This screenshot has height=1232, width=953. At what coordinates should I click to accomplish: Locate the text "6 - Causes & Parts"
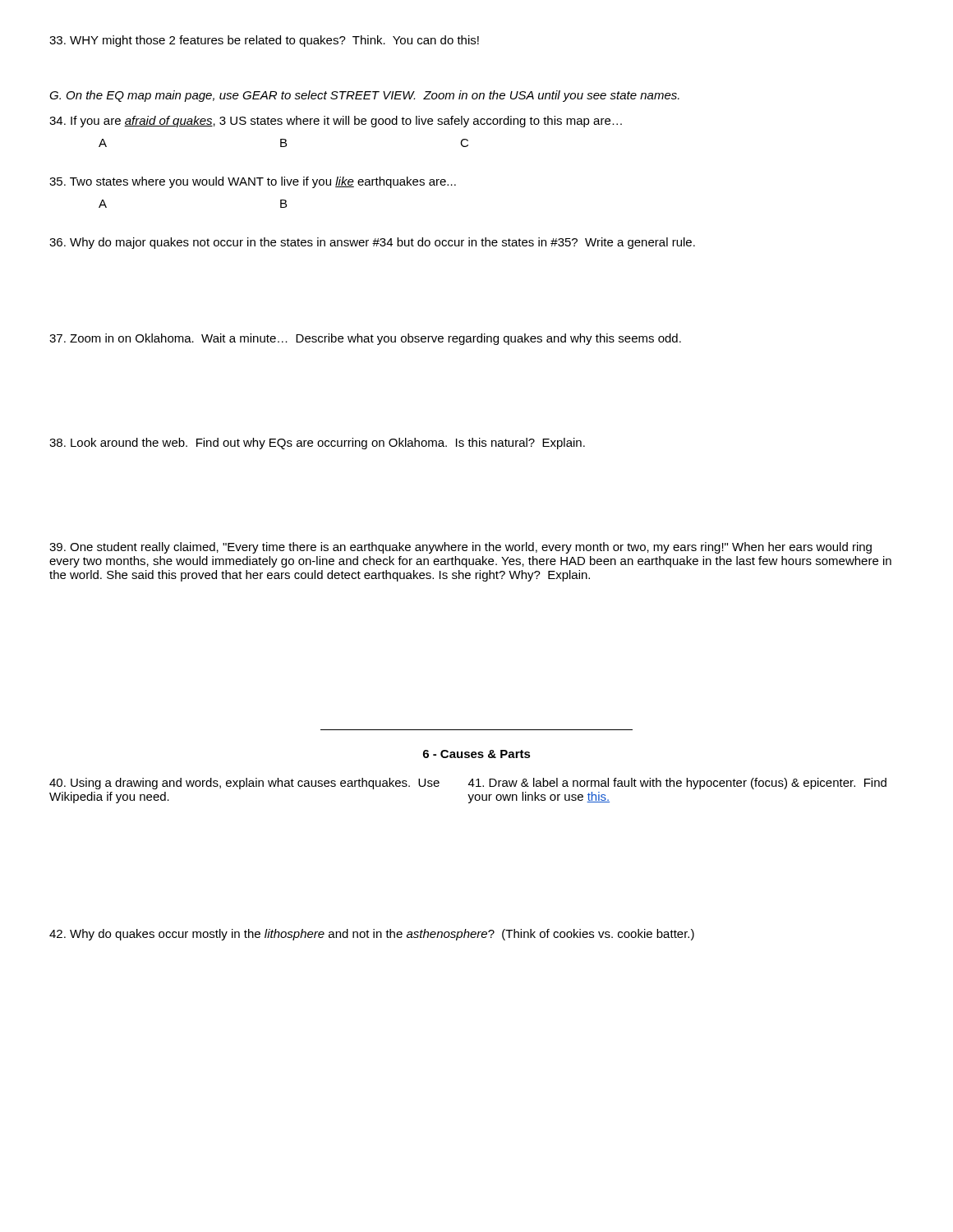point(476,754)
